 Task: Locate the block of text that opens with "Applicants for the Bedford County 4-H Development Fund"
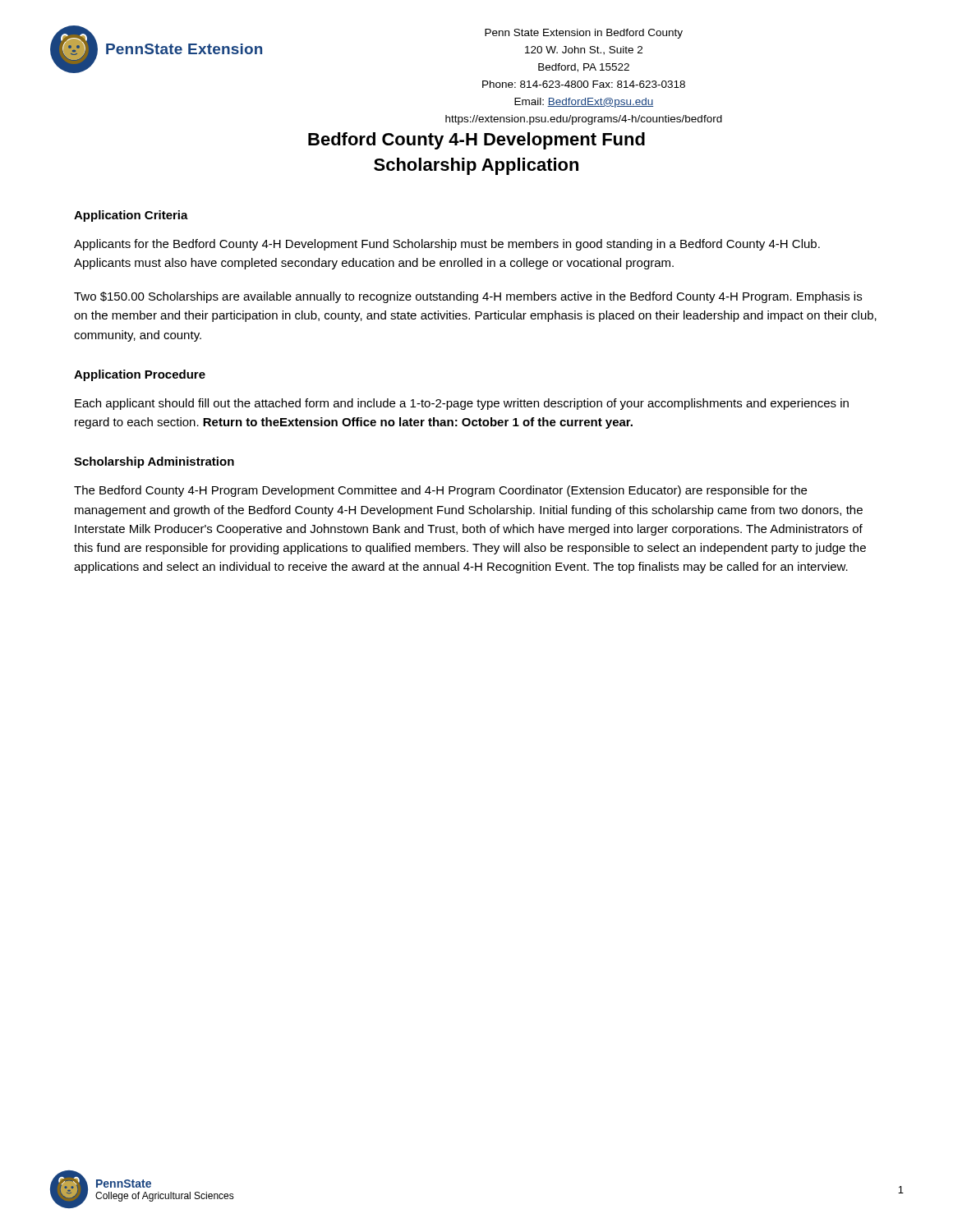click(x=476, y=253)
